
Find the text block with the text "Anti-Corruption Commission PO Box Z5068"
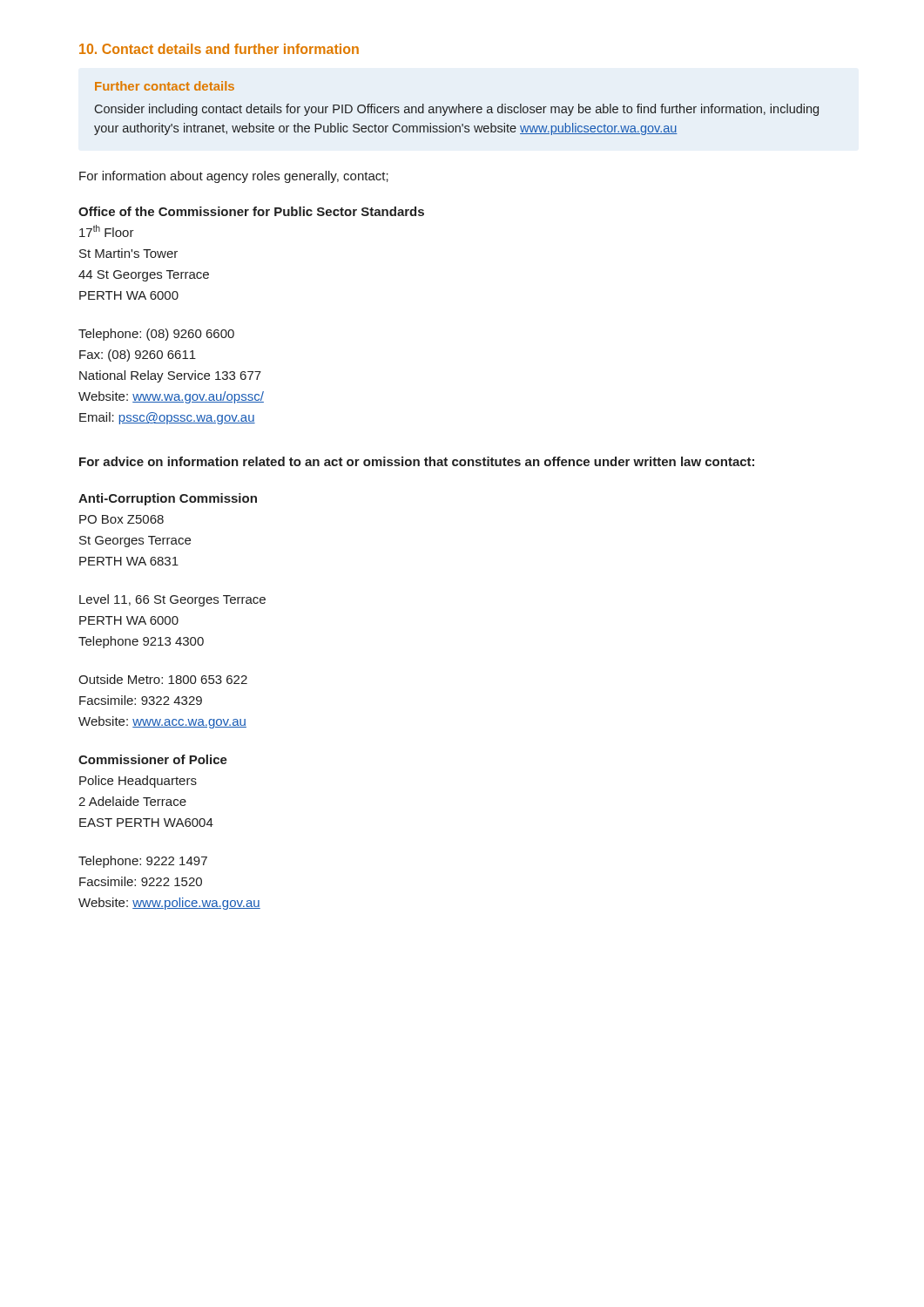tap(168, 529)
